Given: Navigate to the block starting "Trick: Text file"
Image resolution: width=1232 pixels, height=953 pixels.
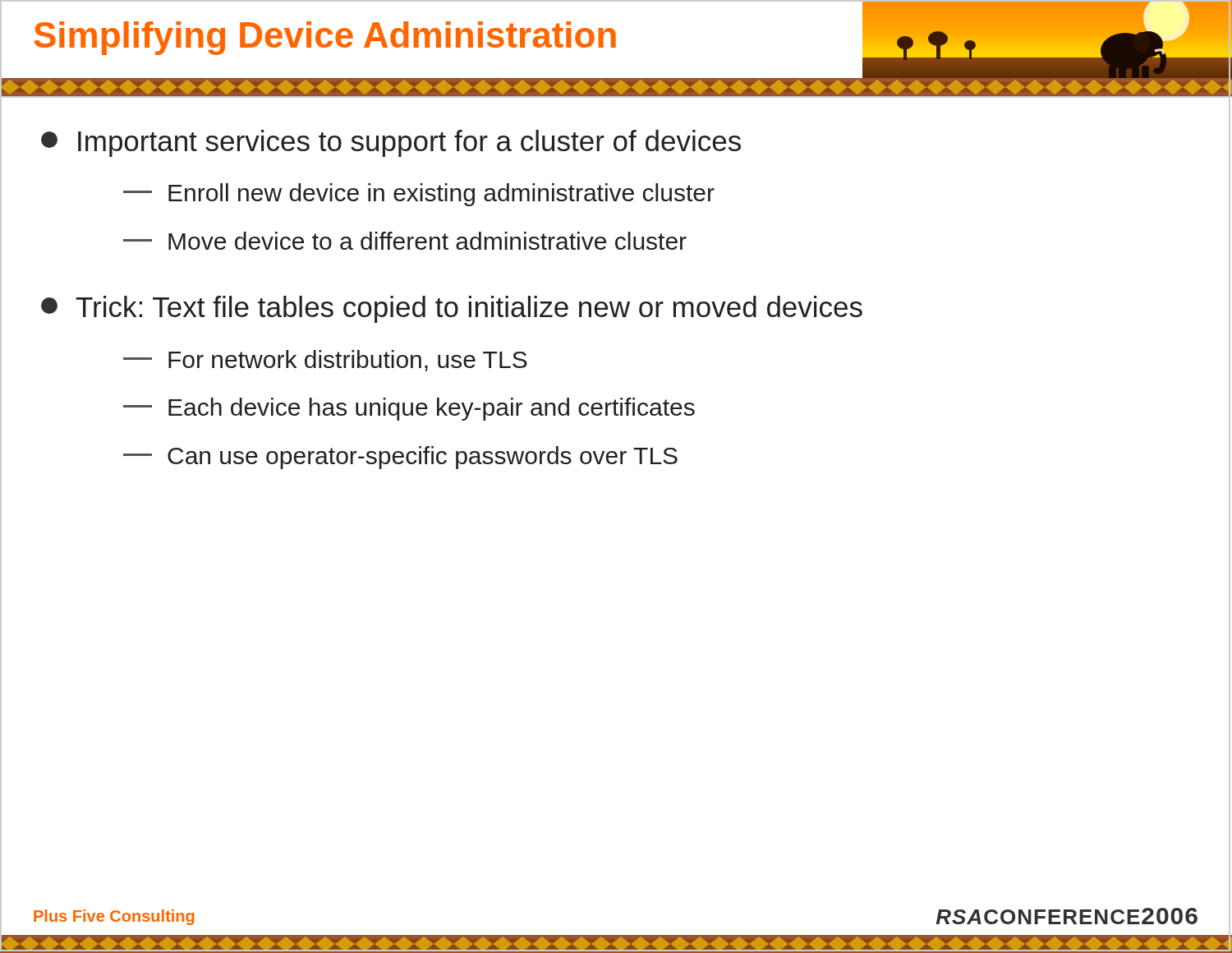Looking at the screenshot, I should pyautogui.click(x=452, y=307).
